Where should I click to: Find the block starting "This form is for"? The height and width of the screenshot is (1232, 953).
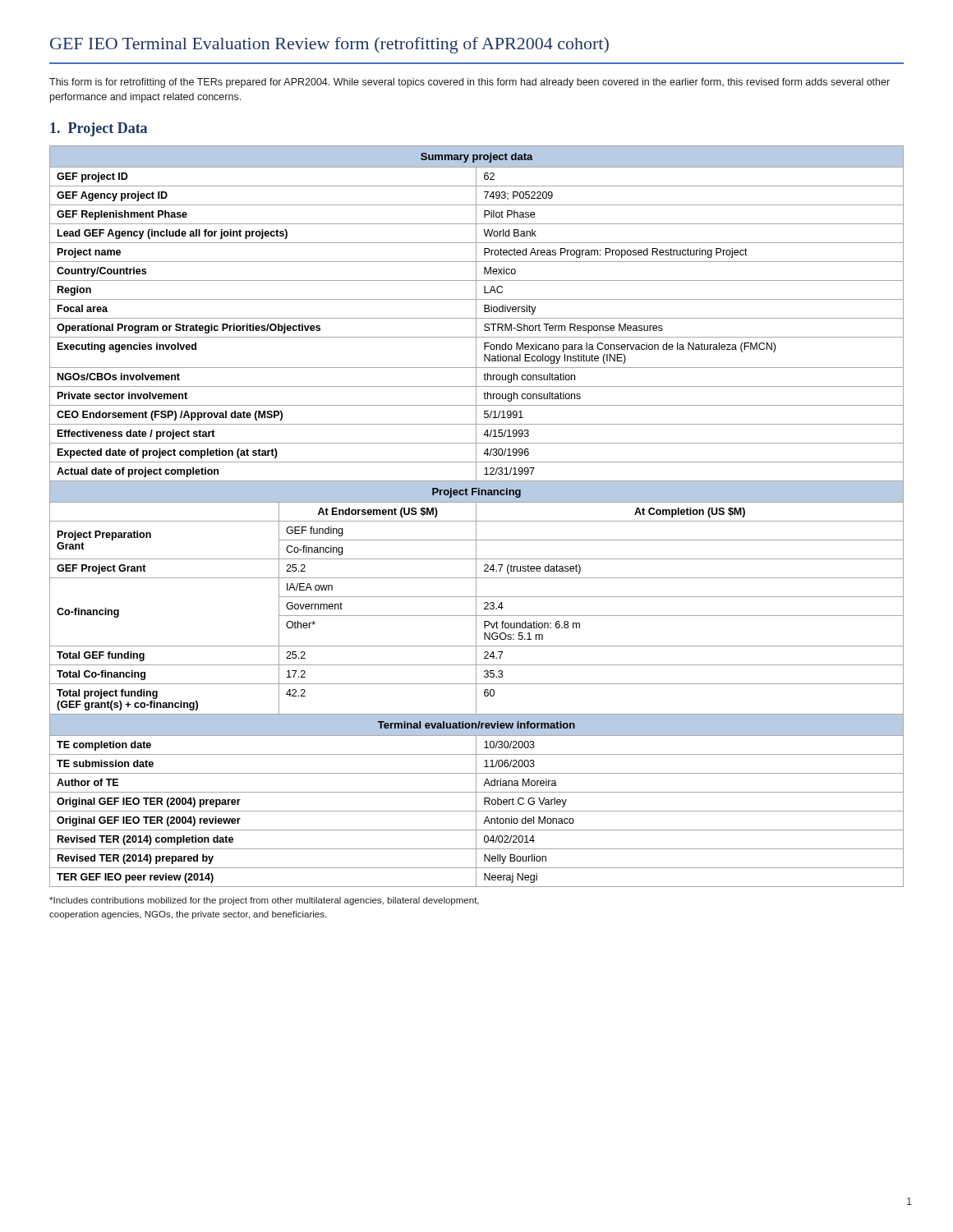(x=476, y=90)
